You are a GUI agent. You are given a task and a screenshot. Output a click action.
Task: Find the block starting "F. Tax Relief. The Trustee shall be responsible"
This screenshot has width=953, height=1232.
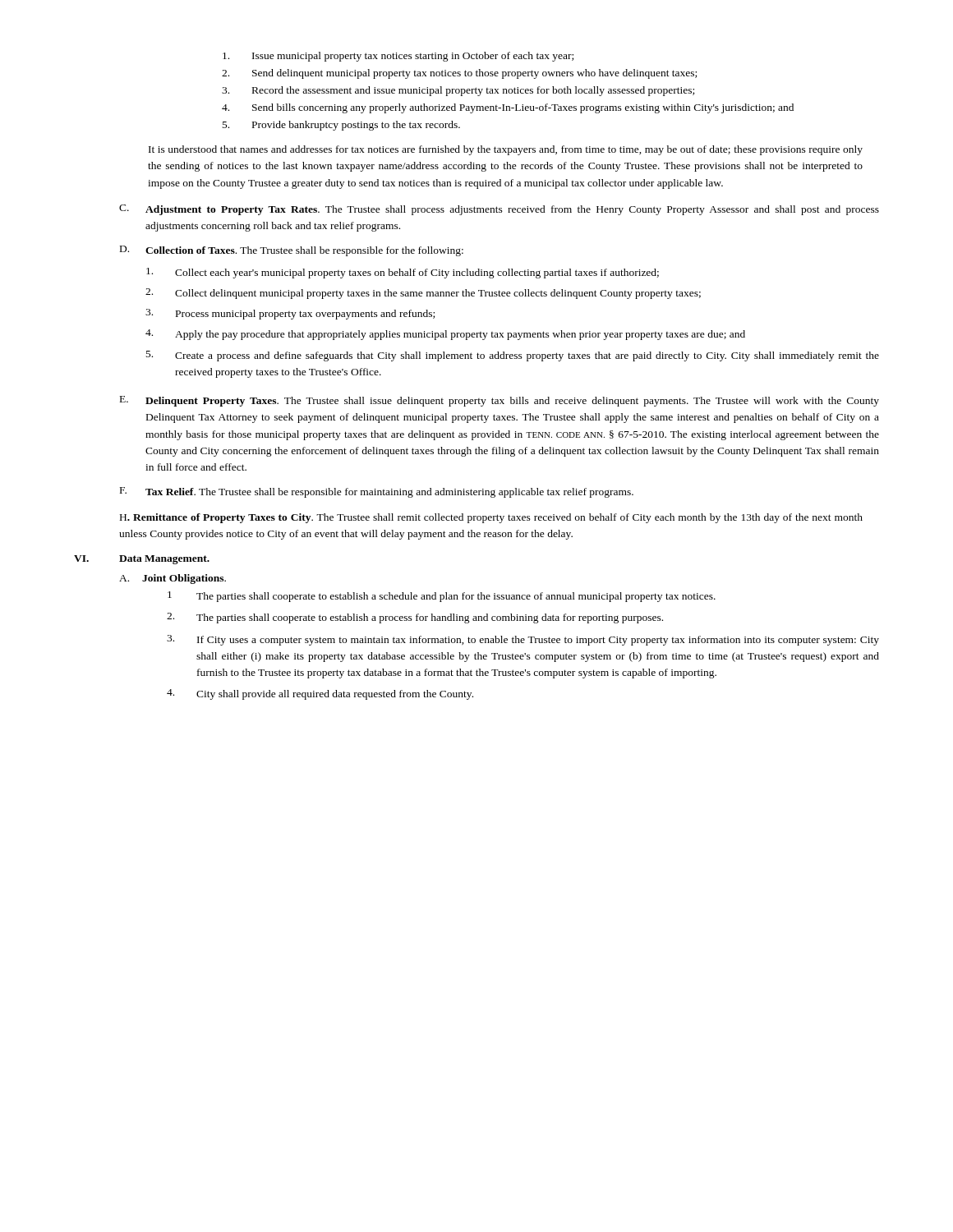coord(499,492)
